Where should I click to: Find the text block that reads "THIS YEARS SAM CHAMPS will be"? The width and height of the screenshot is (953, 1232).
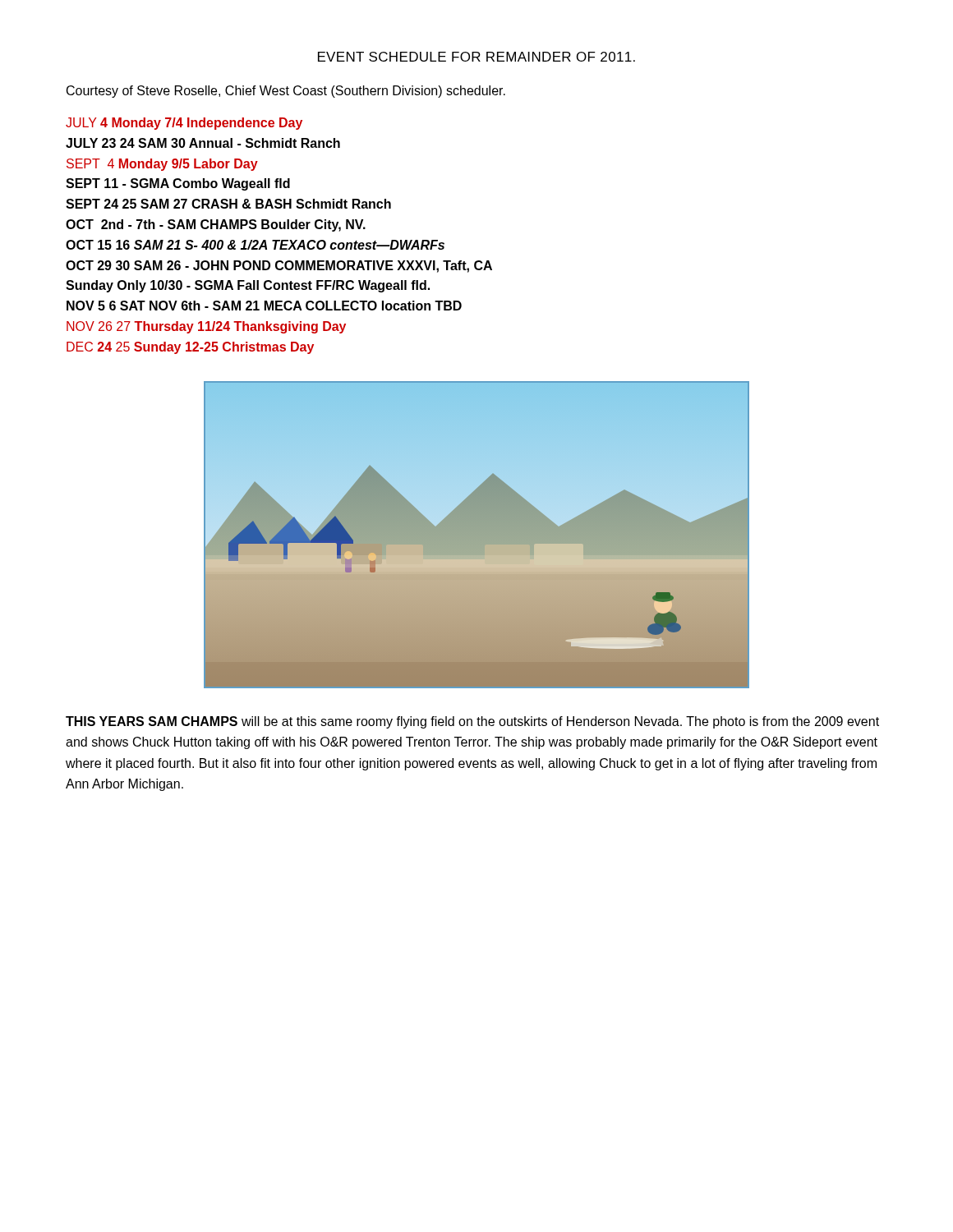point(472,753)
